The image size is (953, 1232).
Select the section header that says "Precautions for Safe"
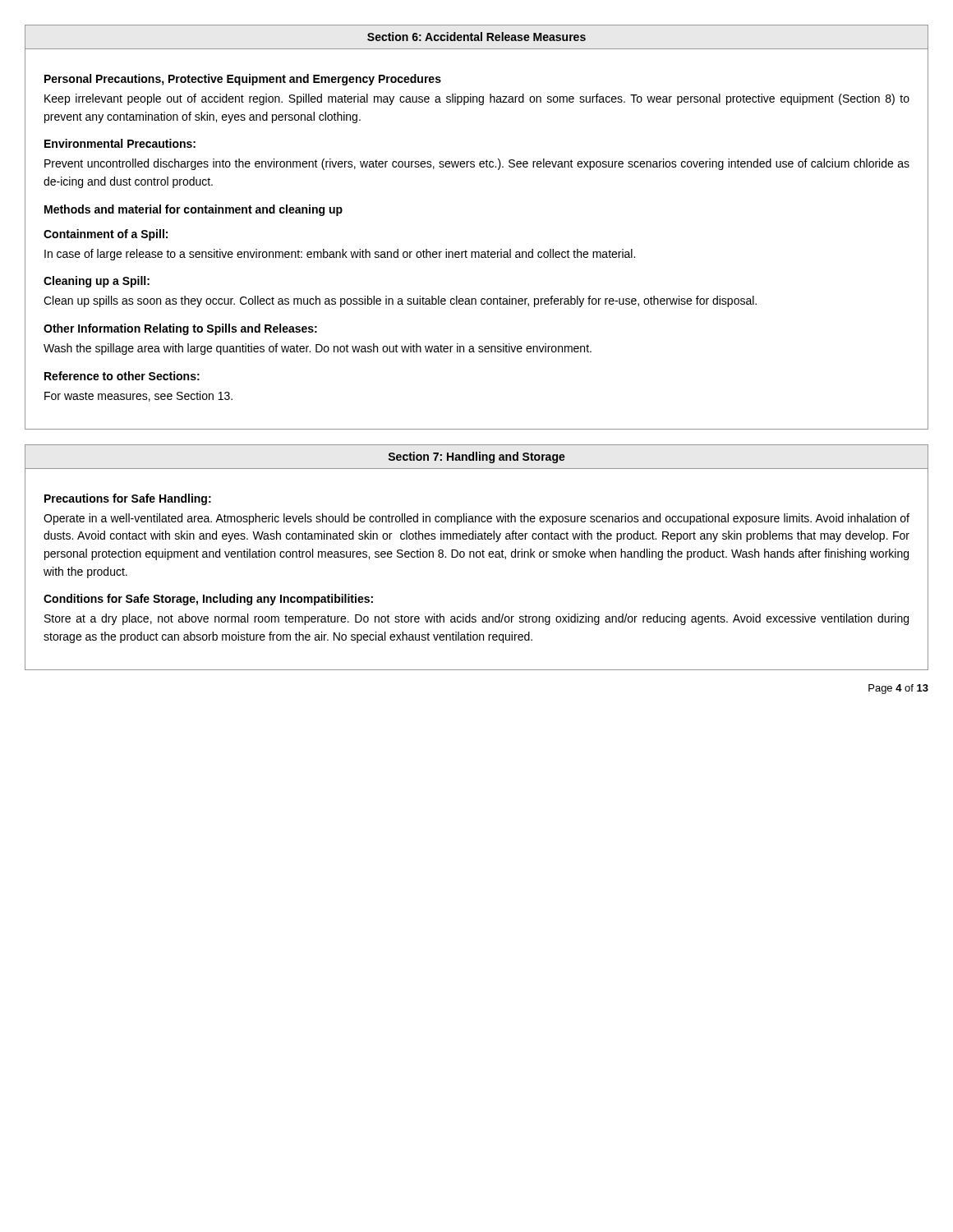[128, 498]
